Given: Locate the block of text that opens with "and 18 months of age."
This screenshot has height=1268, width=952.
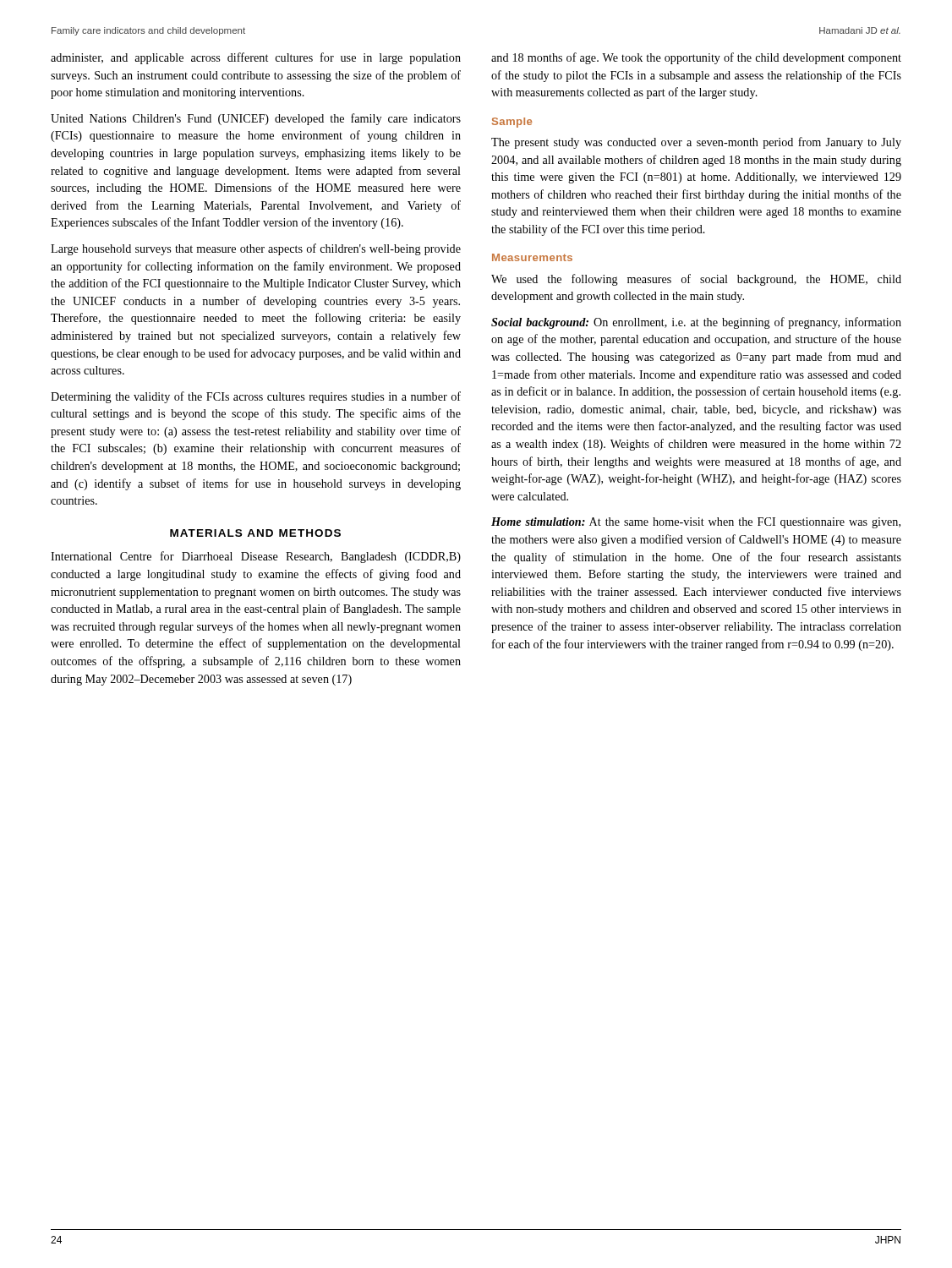Looking at the screenshot, I should (696, 75).
